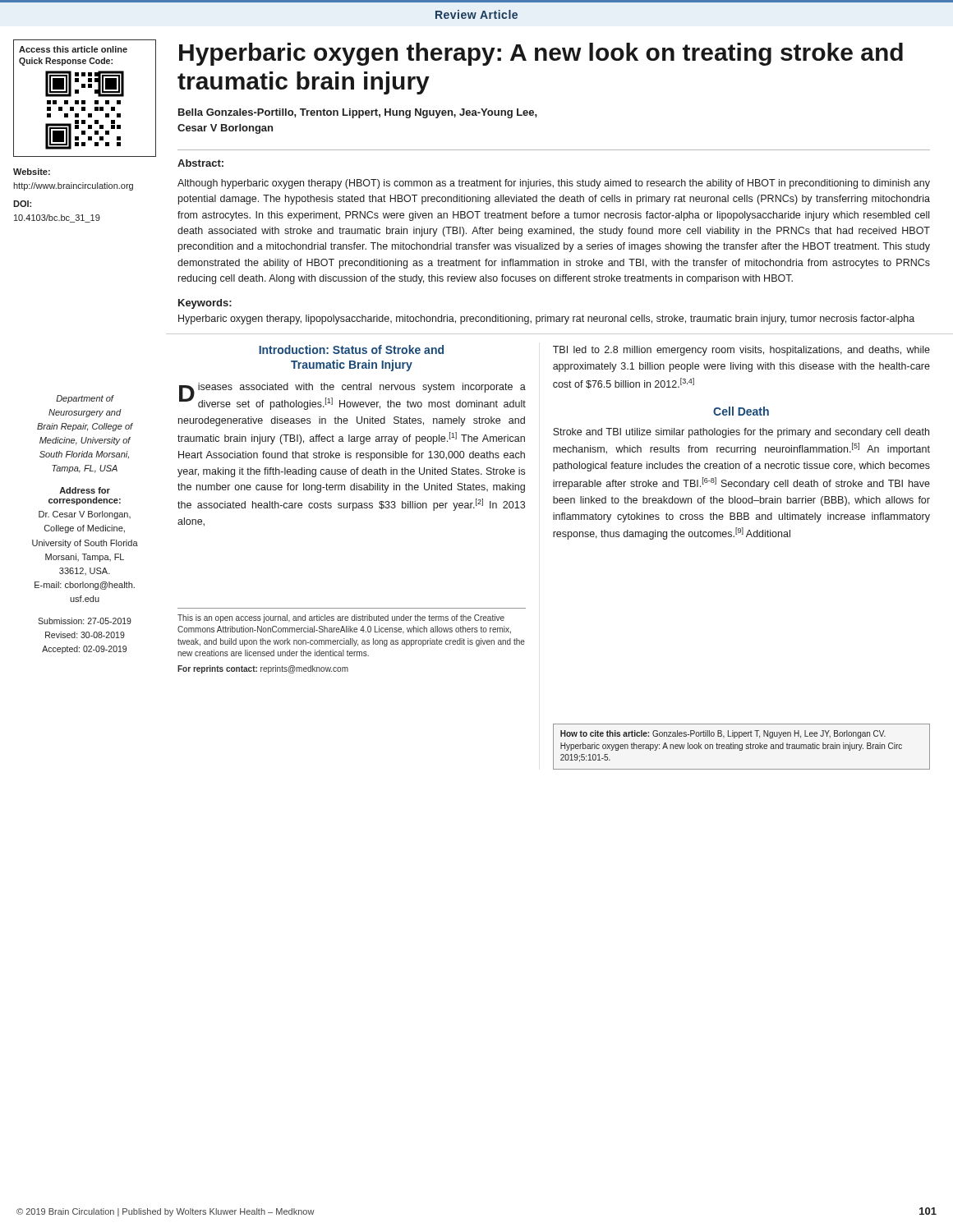
Task: Click on the text starting "Dr. Cesar V Borlongan, College of Medicine,"
Action: point(85,556)
